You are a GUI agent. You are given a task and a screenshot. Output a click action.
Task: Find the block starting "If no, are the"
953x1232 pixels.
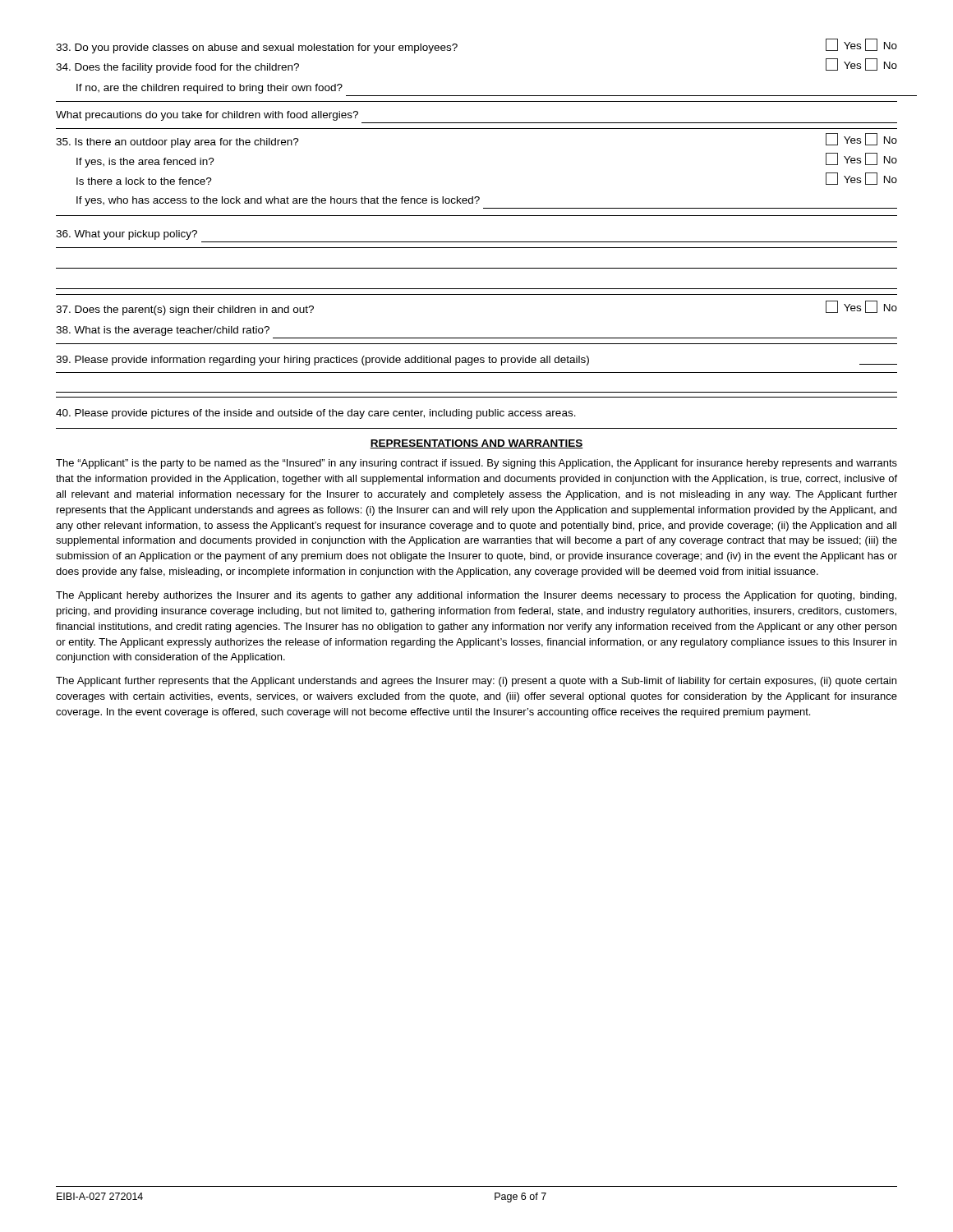point(496,88)
